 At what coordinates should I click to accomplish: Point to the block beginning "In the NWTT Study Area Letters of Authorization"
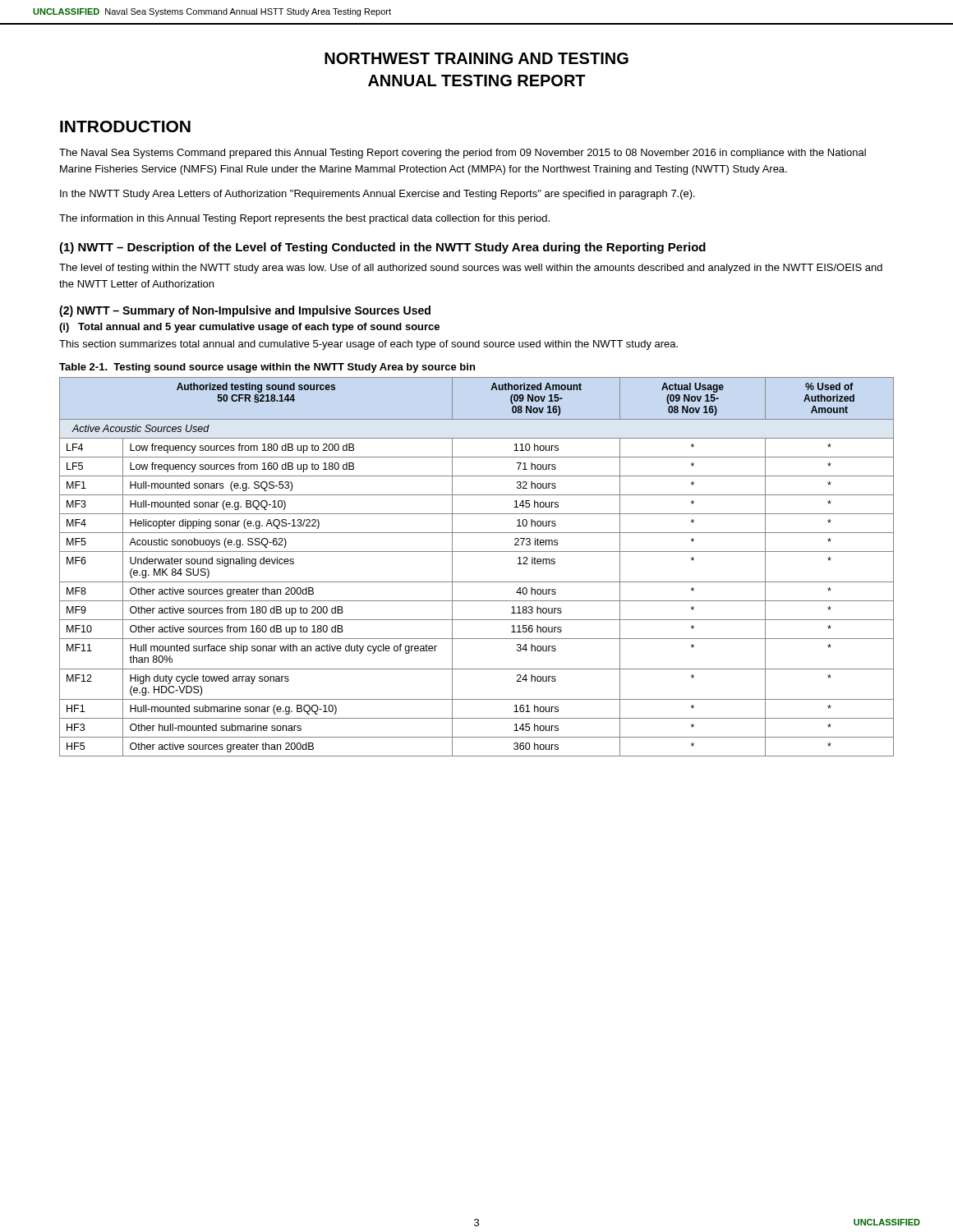pyautogui.click(x=377, y=194)
